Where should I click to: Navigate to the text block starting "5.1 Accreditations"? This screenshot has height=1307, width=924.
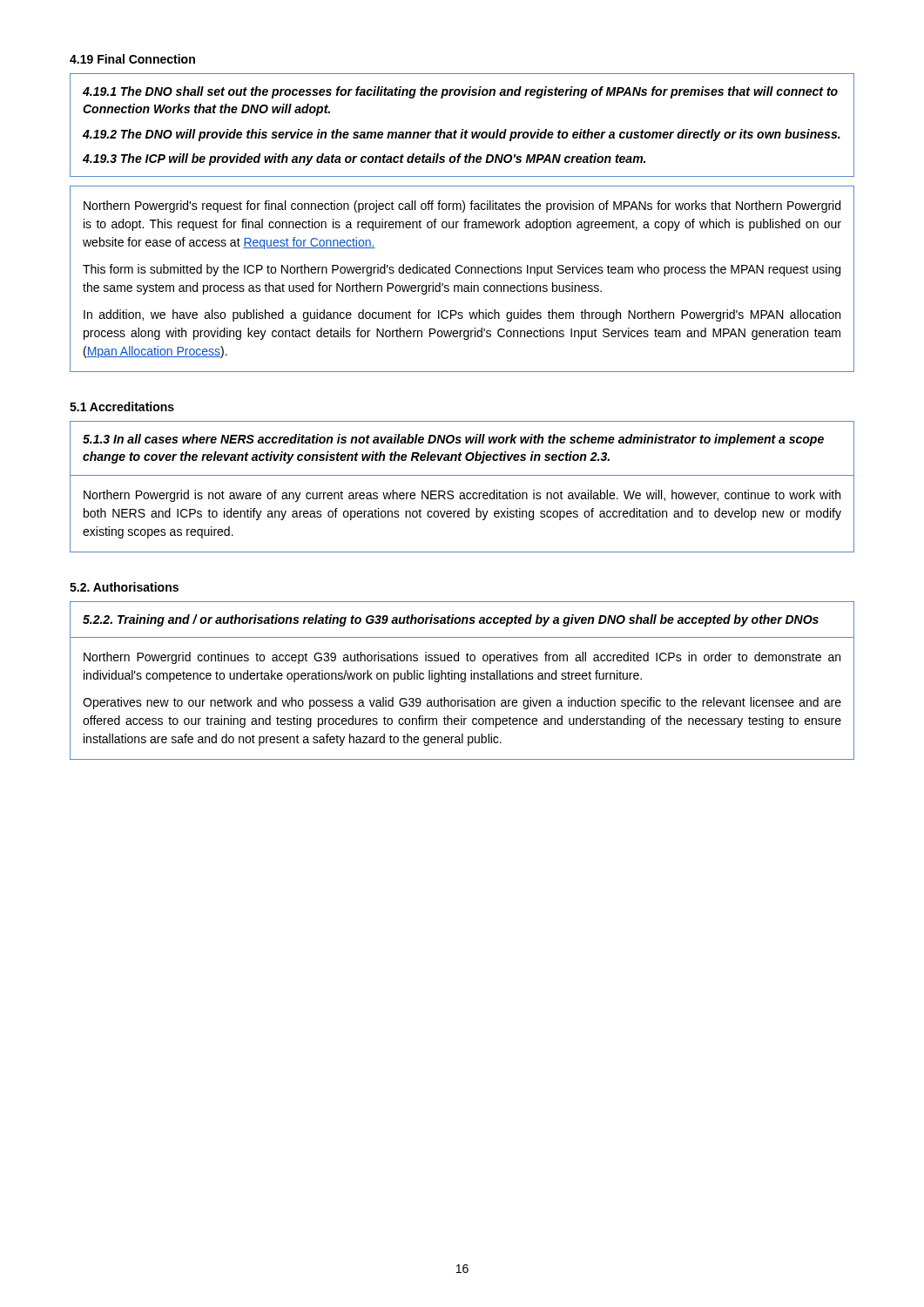click(x=122, y=407)
